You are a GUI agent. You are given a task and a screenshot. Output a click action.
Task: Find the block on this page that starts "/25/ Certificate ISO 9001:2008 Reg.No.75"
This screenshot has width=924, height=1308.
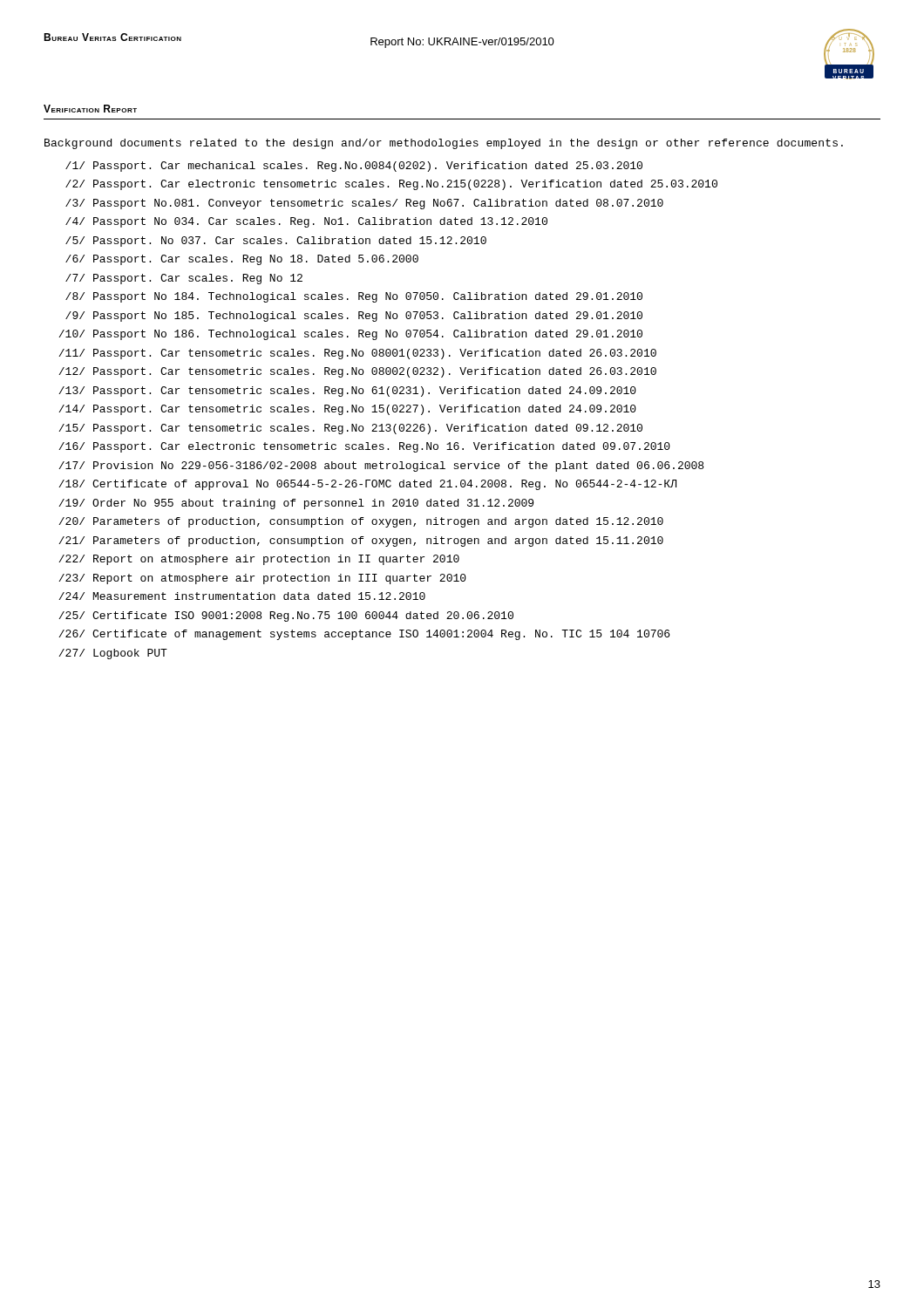[x=462, y=616]
